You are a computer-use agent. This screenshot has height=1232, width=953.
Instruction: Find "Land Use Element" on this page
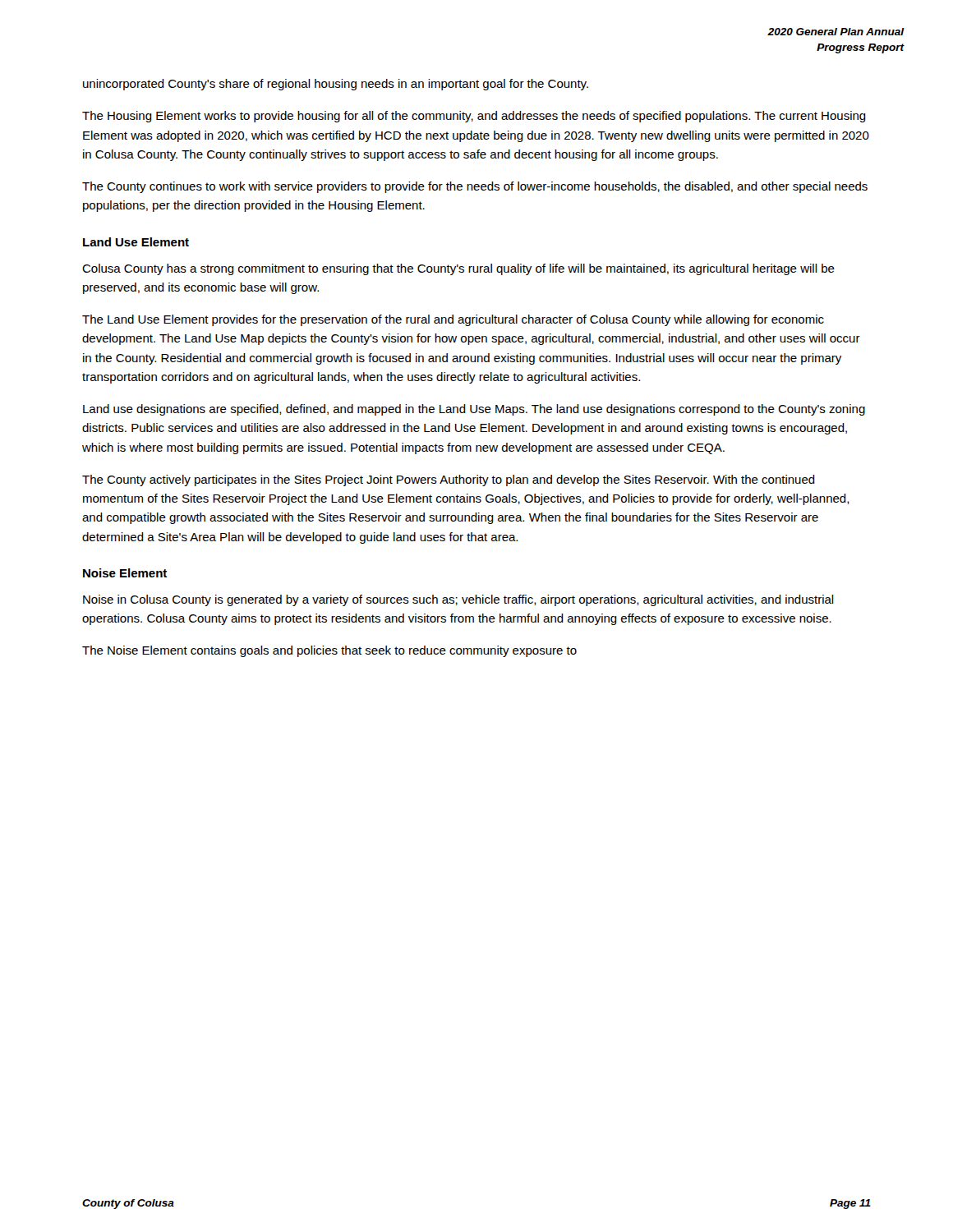(136, 241)
